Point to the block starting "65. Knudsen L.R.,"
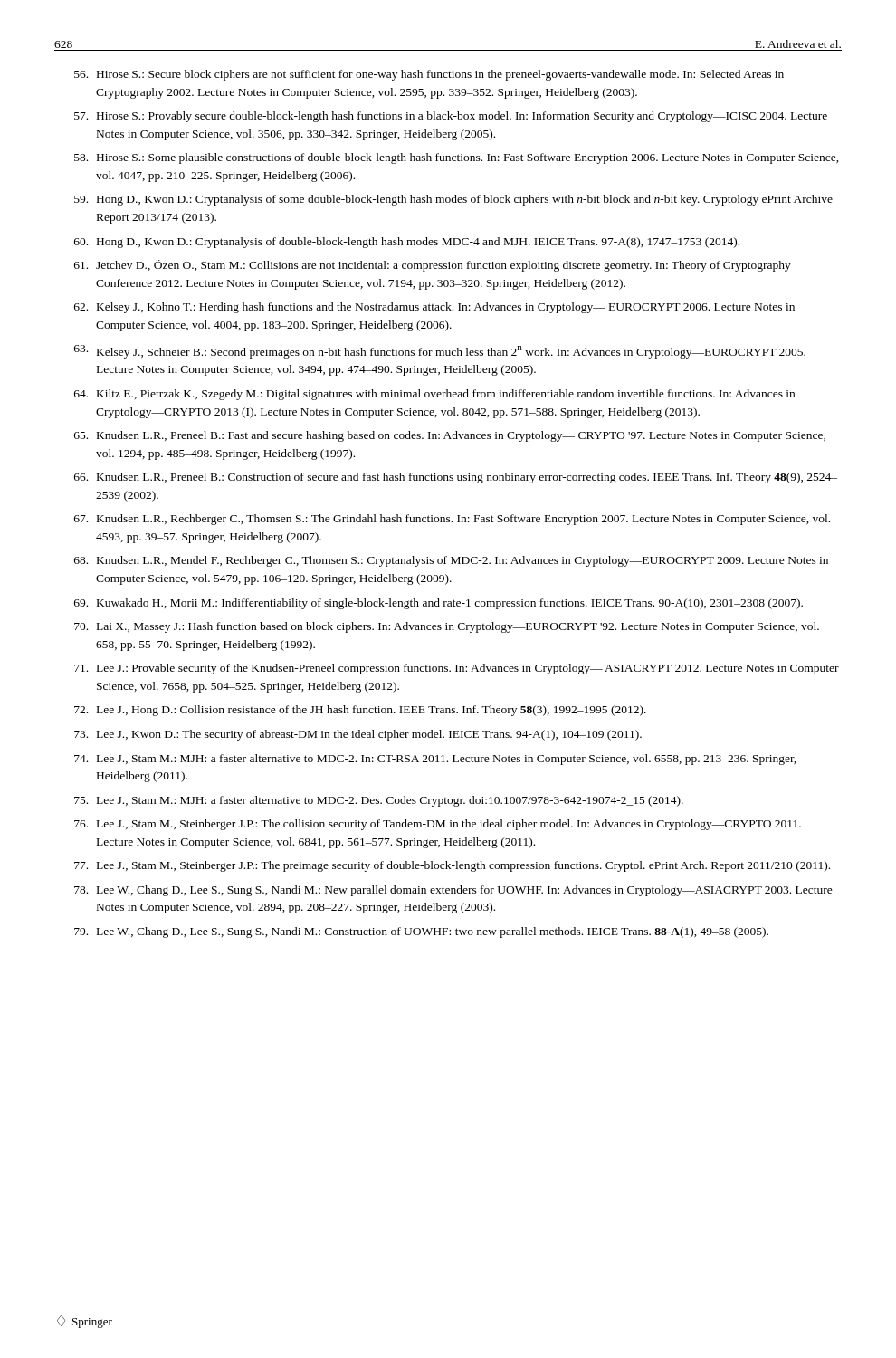Image resolution: width=896 pixels, height=1358 pixels. [448, 444]
